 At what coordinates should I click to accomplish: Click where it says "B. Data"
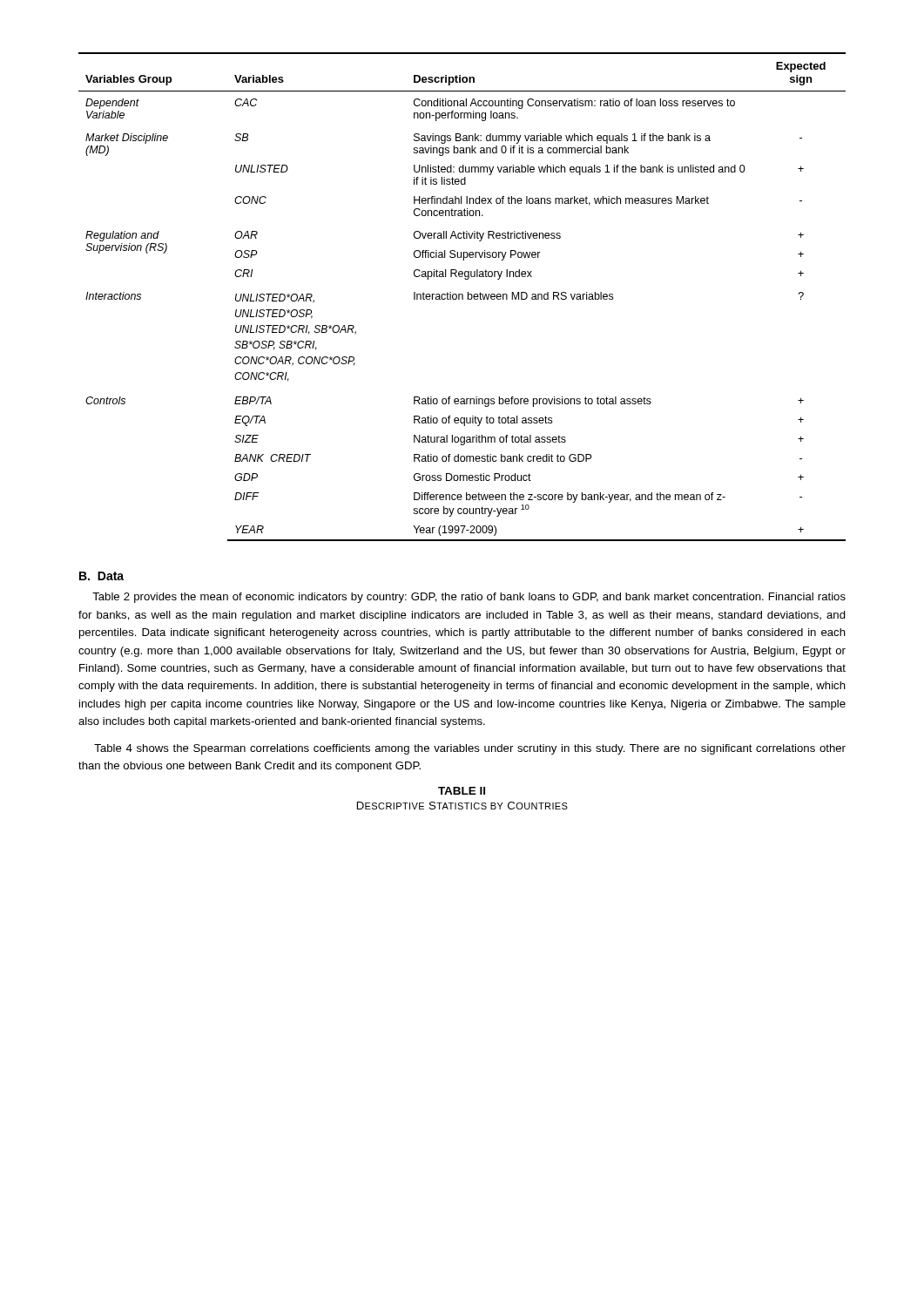point(101,576)
